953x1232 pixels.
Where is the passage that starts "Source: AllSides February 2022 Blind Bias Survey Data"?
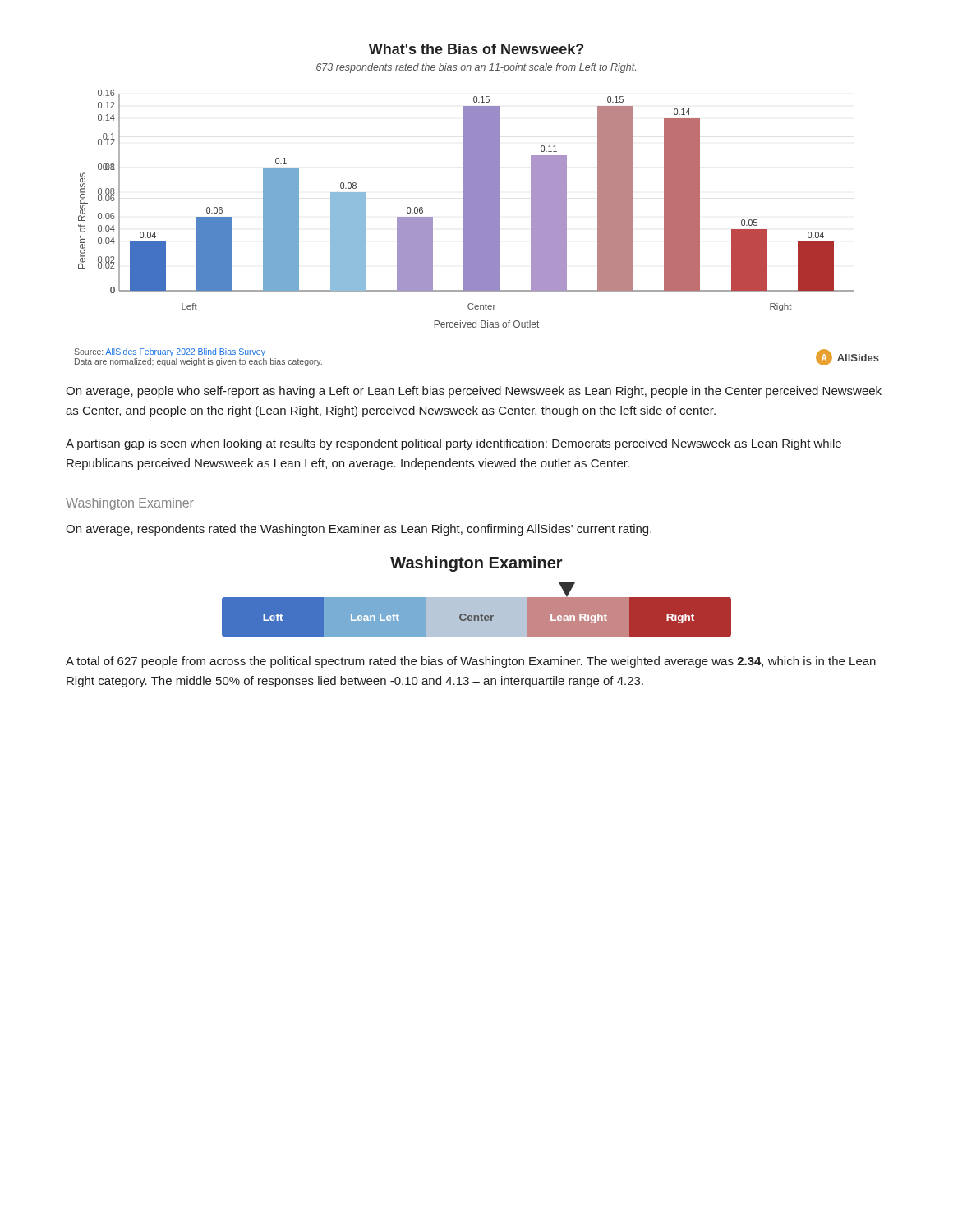[x=198, y=356]
